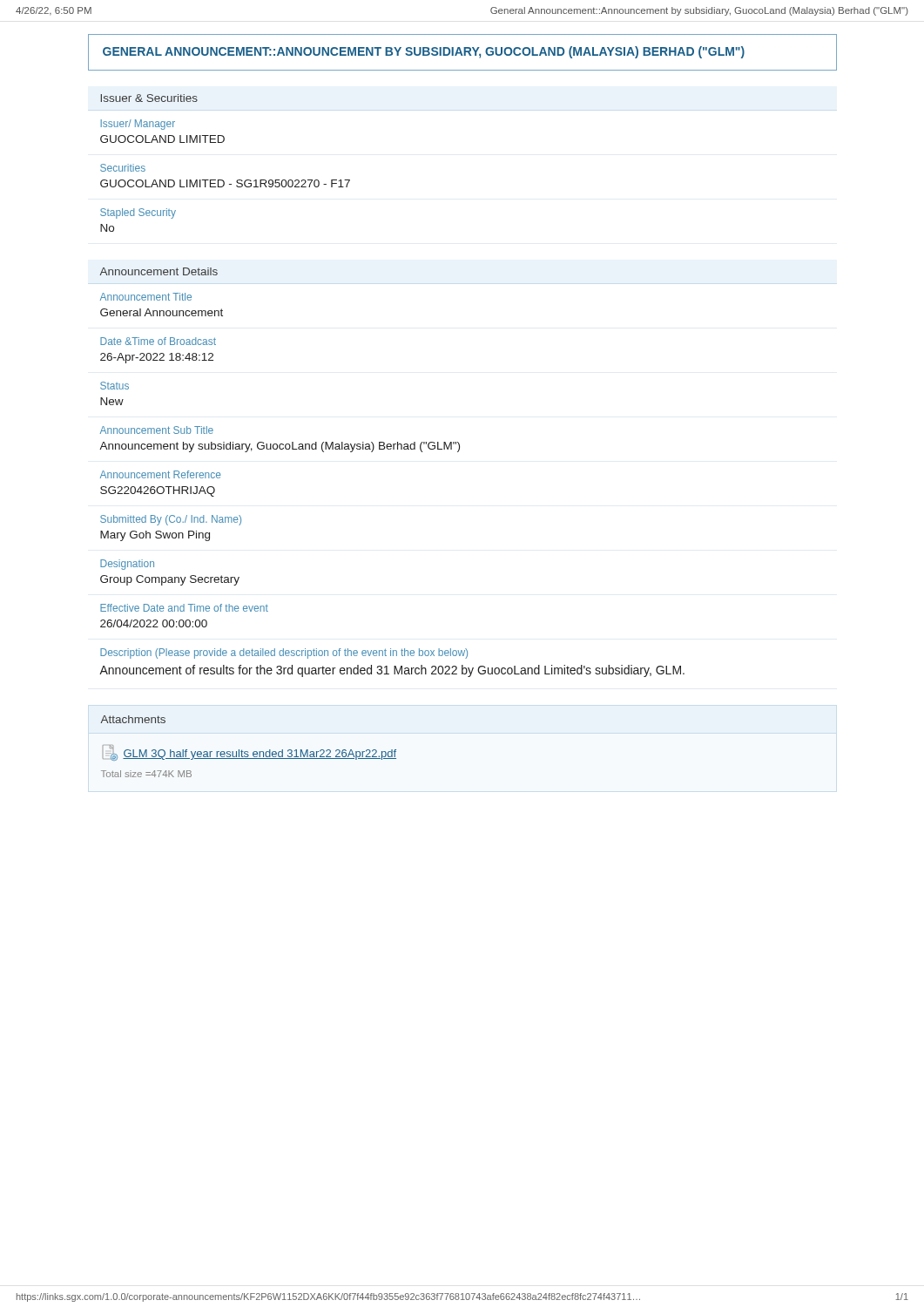Point to the passage starting "Submitted By (Co./ Ind. Name)"
Viewport: 924px width, 1307px height.
(171, 520)
